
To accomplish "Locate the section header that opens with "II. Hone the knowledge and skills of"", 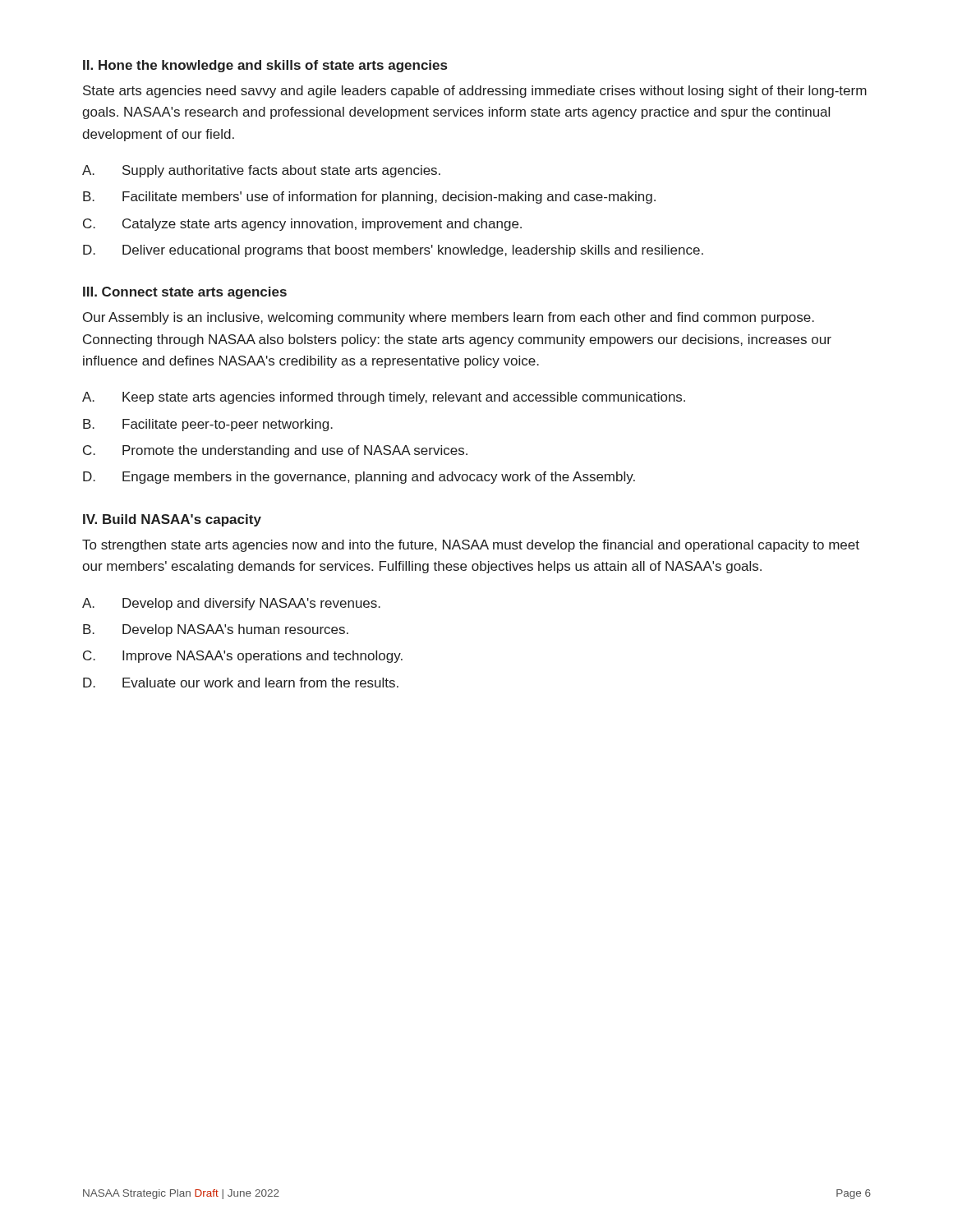I will (x=265, y=65).
